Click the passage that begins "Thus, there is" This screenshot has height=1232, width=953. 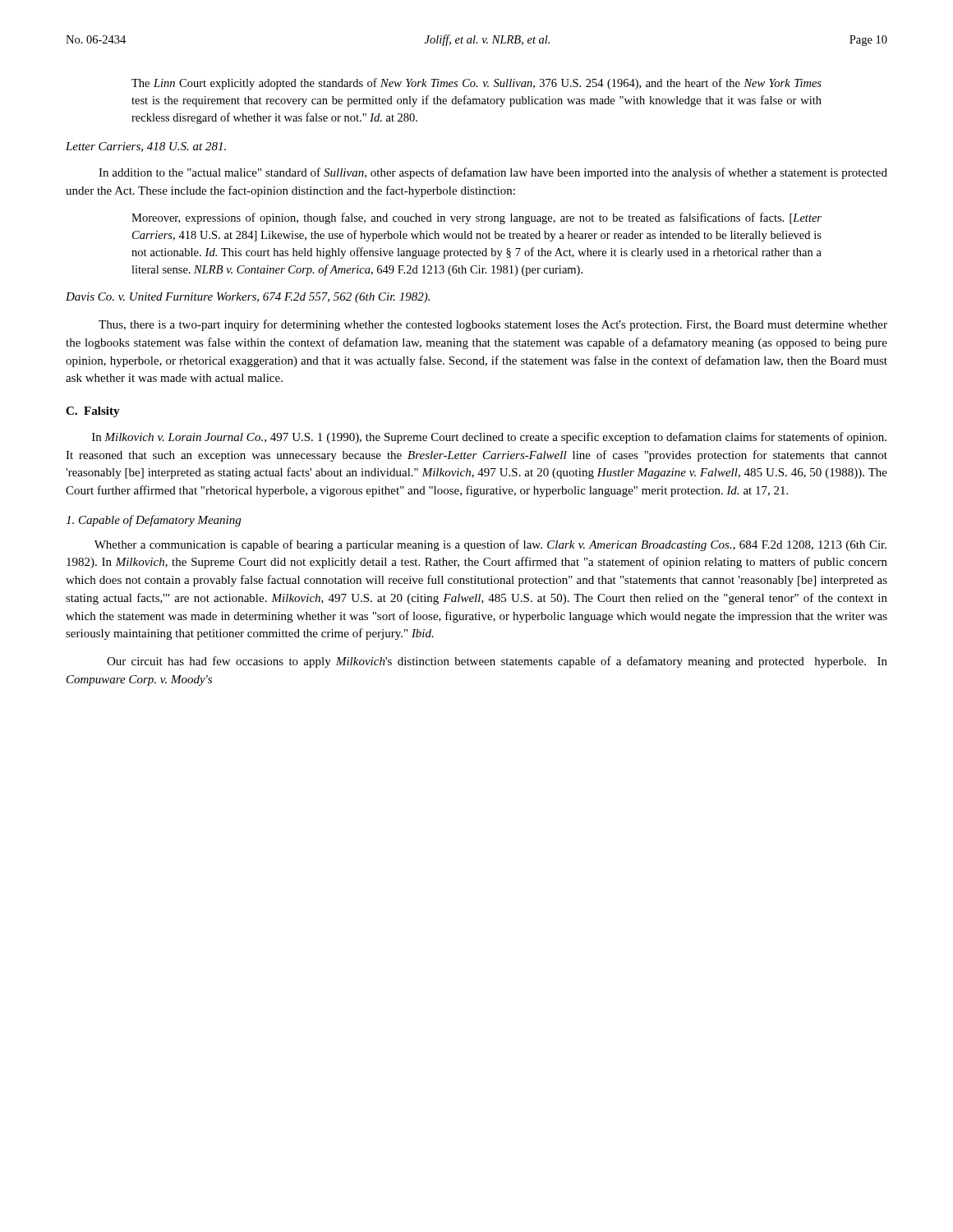point(476,351)
